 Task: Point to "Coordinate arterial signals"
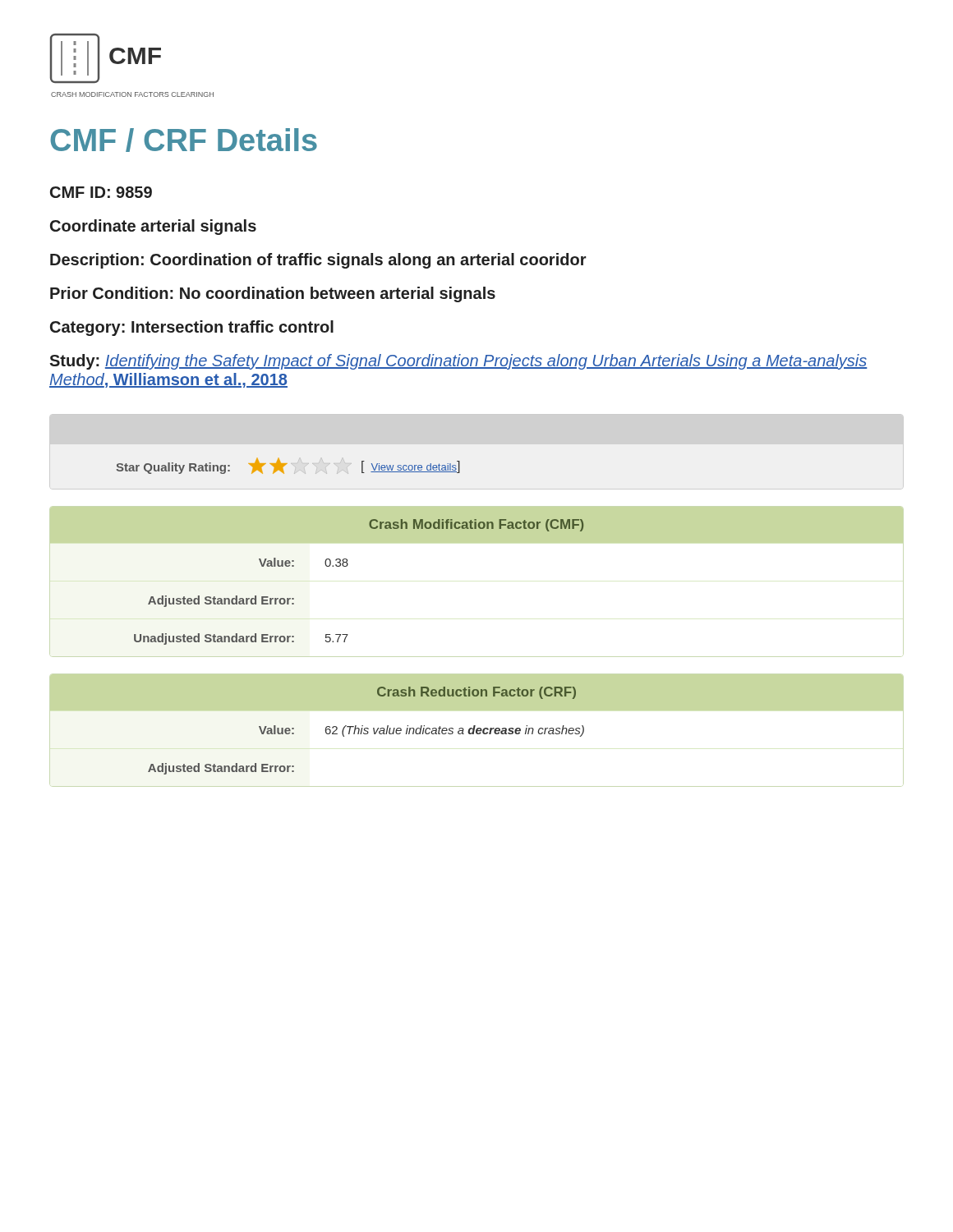pyautogui.click(x=153, y=226)
